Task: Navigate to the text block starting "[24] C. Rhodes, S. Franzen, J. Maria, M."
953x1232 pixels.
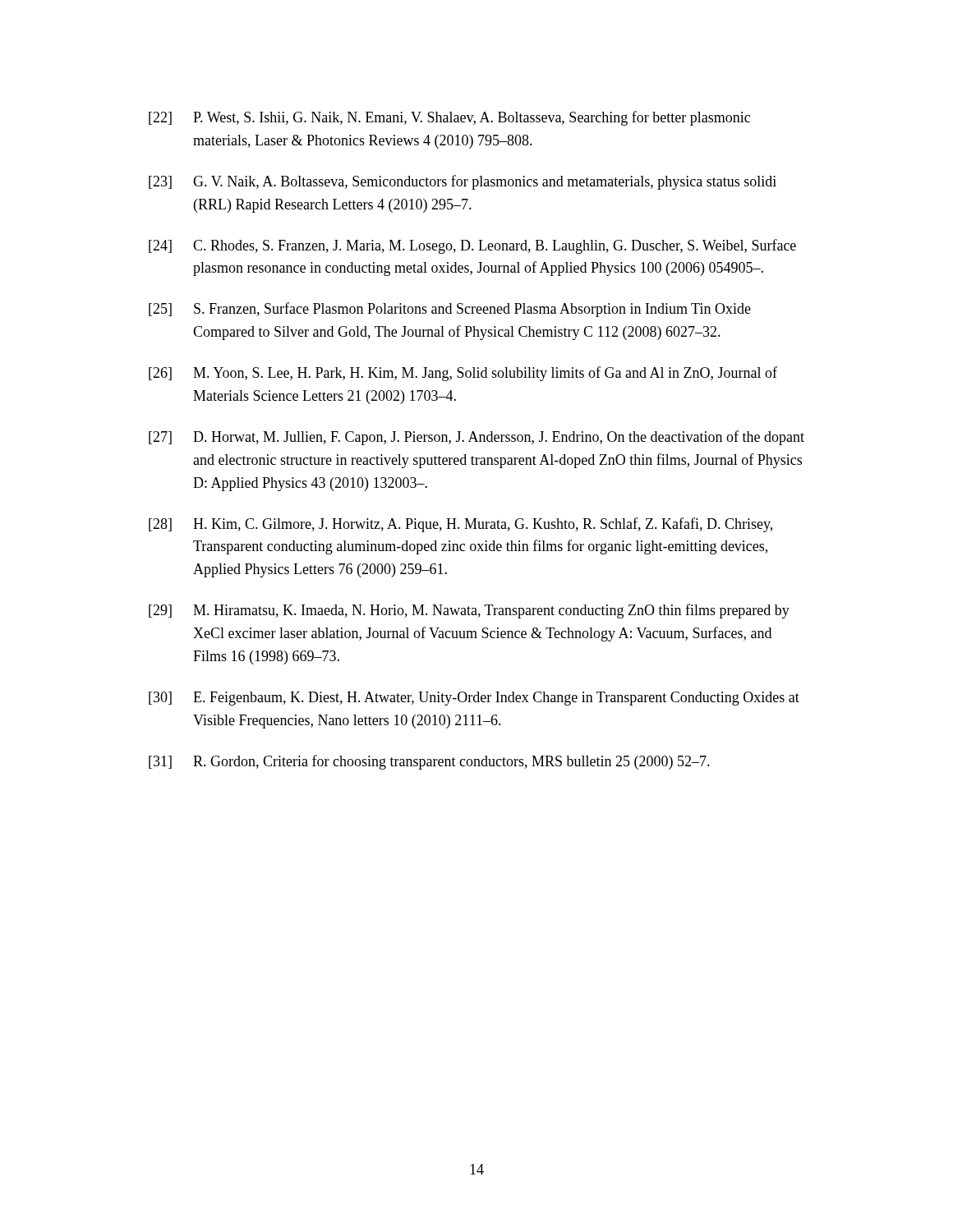Action: 476,257
